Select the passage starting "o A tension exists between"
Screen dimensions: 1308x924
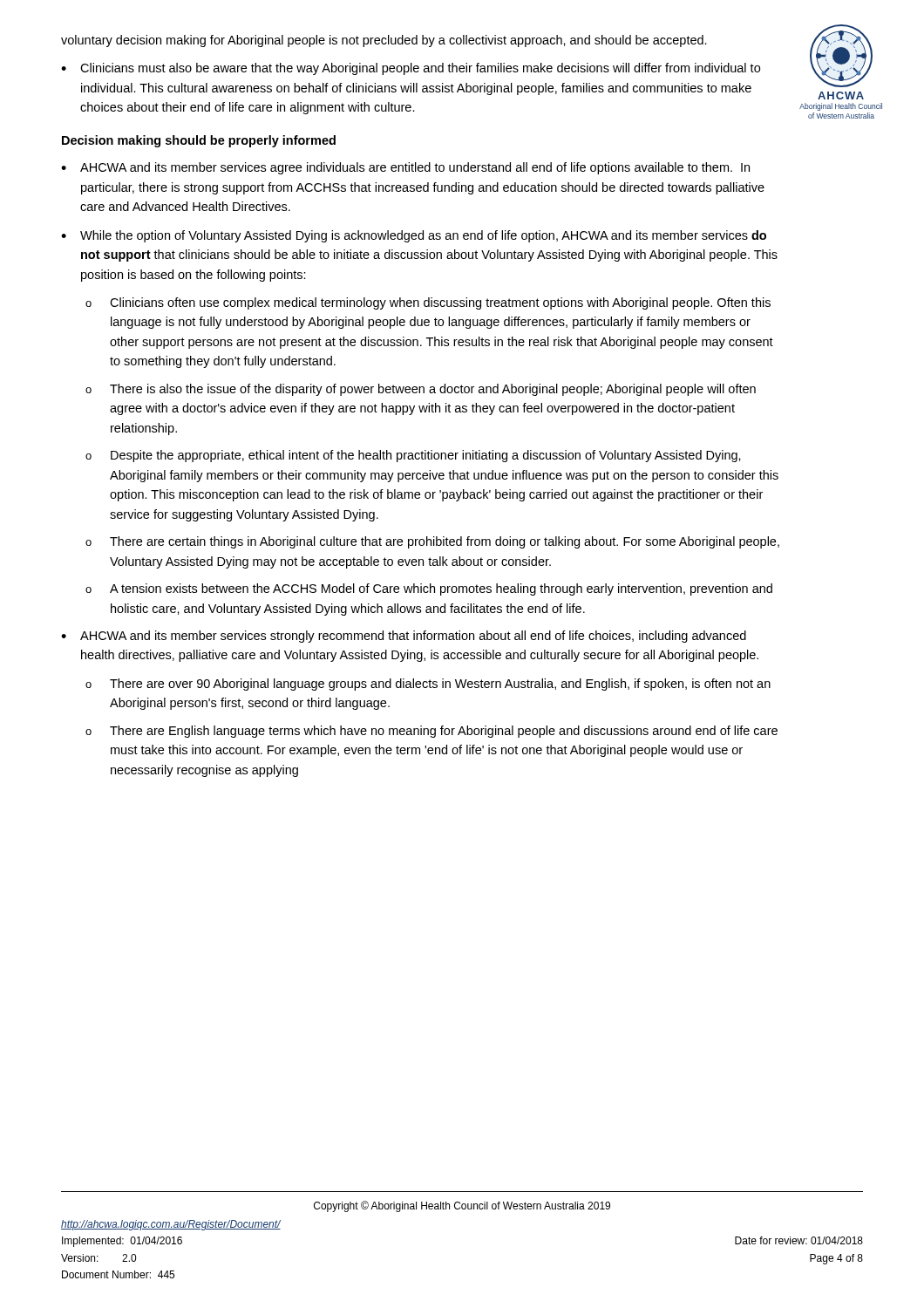click(x=433, y=599)
